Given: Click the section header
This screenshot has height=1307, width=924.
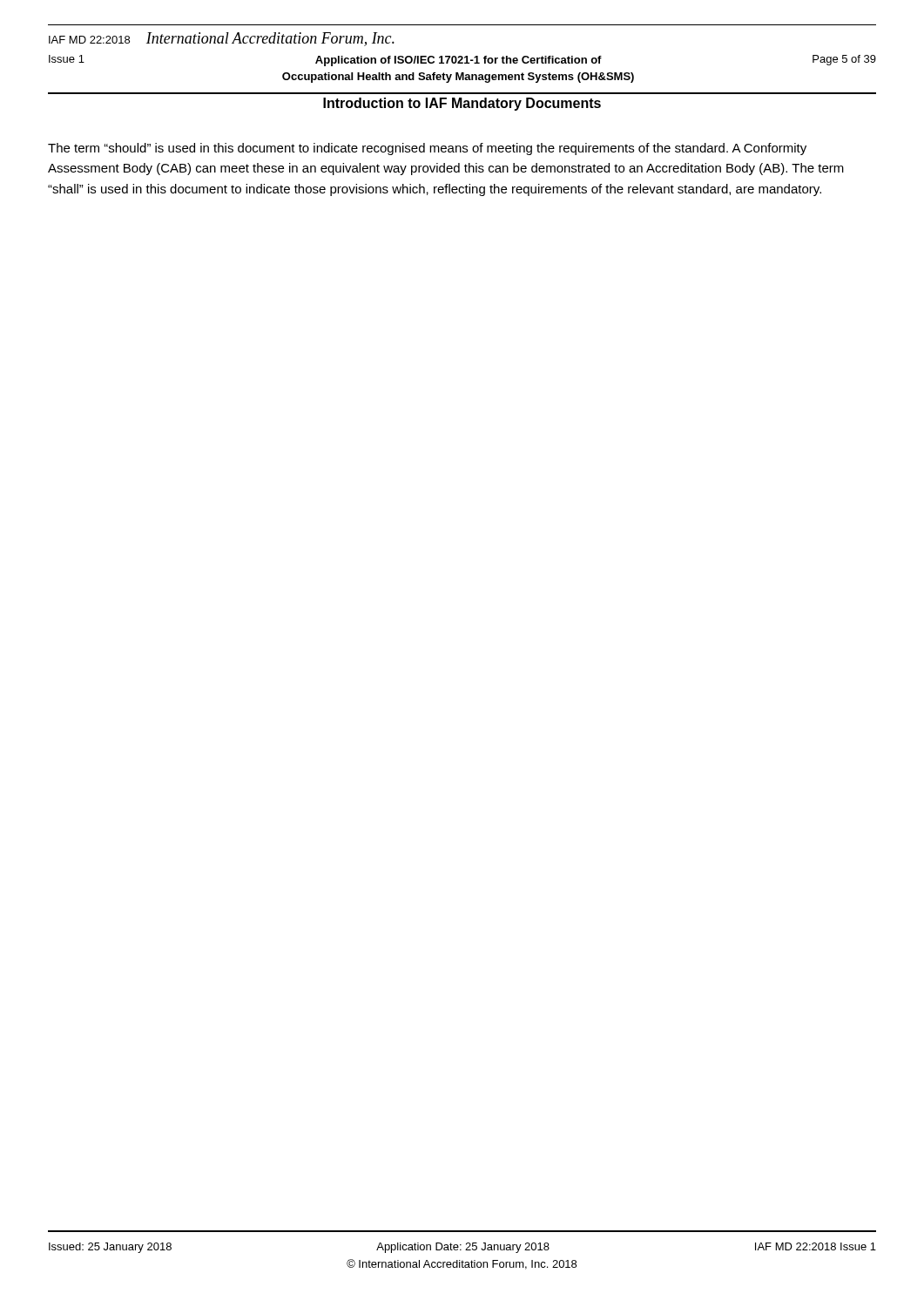Looking at the screenshot, I should pyautogui.click(x=462, y=103).
